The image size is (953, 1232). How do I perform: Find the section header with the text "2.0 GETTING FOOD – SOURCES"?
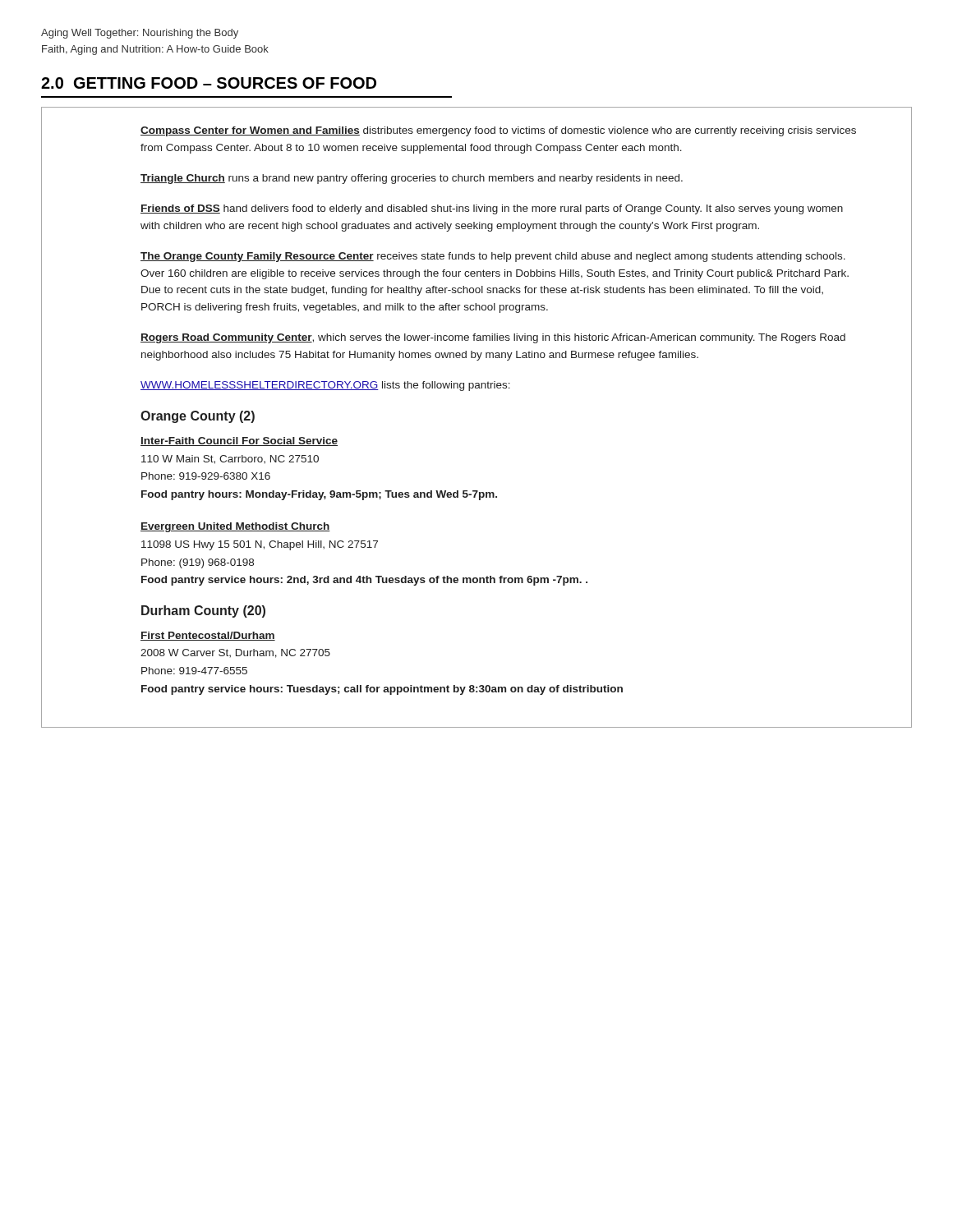tap(246, 86)
